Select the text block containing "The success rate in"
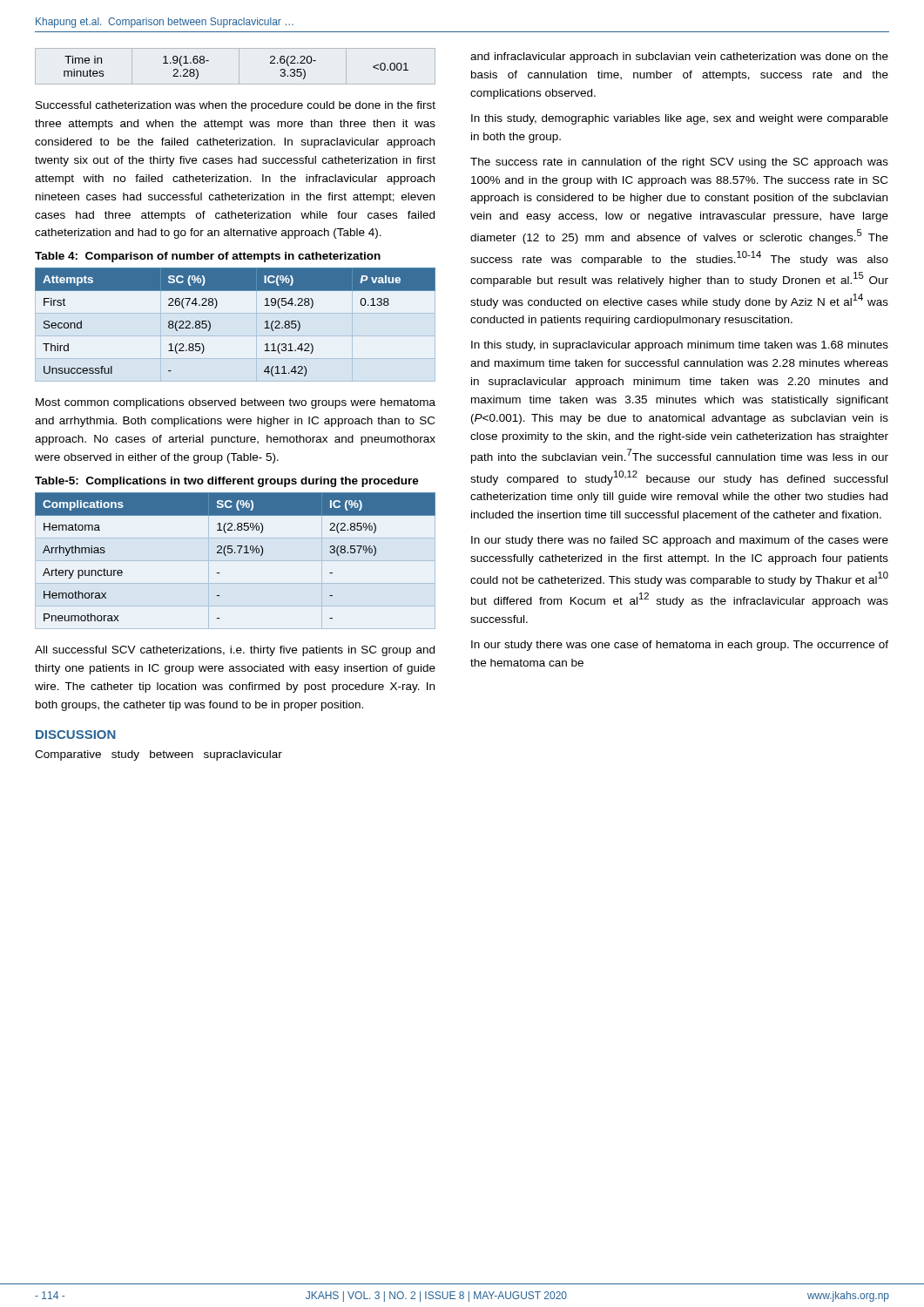Viewport: 924px width, 1307px height. [679, 240]
